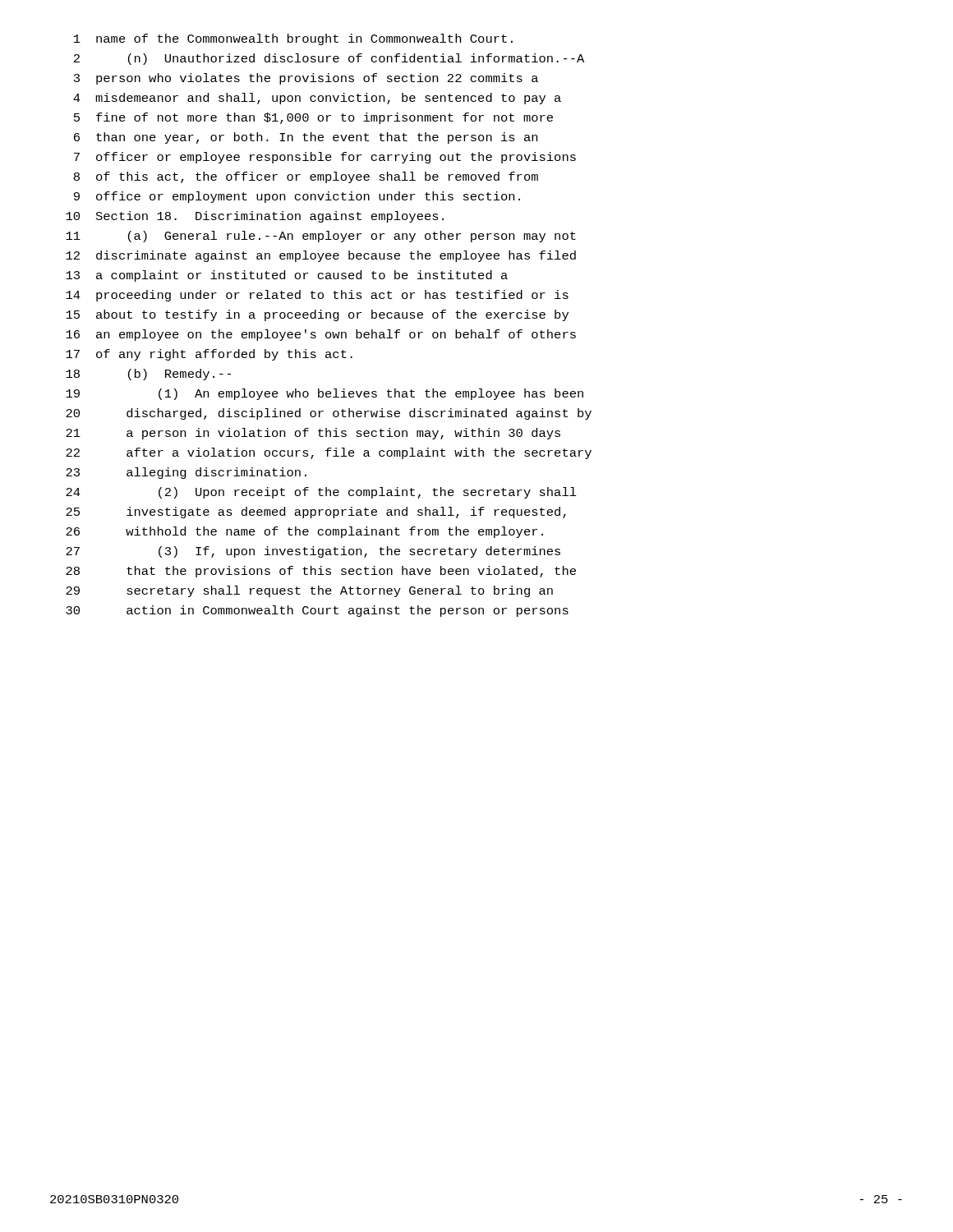953x1232 pixels.
Task: Locate the block starting "25 investigate as deemed appropriate"
Action: (x=476, y=513)
